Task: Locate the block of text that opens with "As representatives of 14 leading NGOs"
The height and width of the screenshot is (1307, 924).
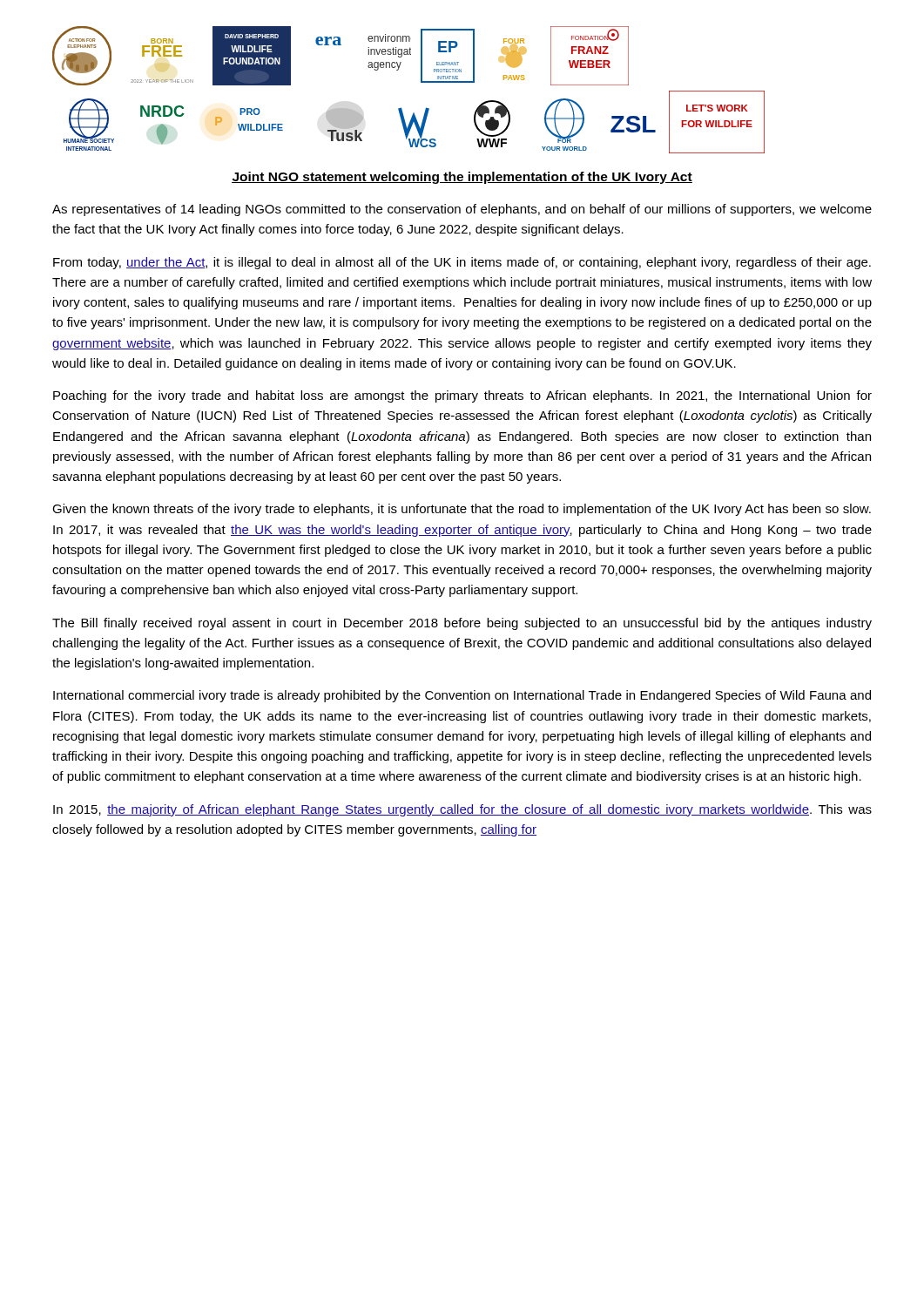Action: (462, 219)
